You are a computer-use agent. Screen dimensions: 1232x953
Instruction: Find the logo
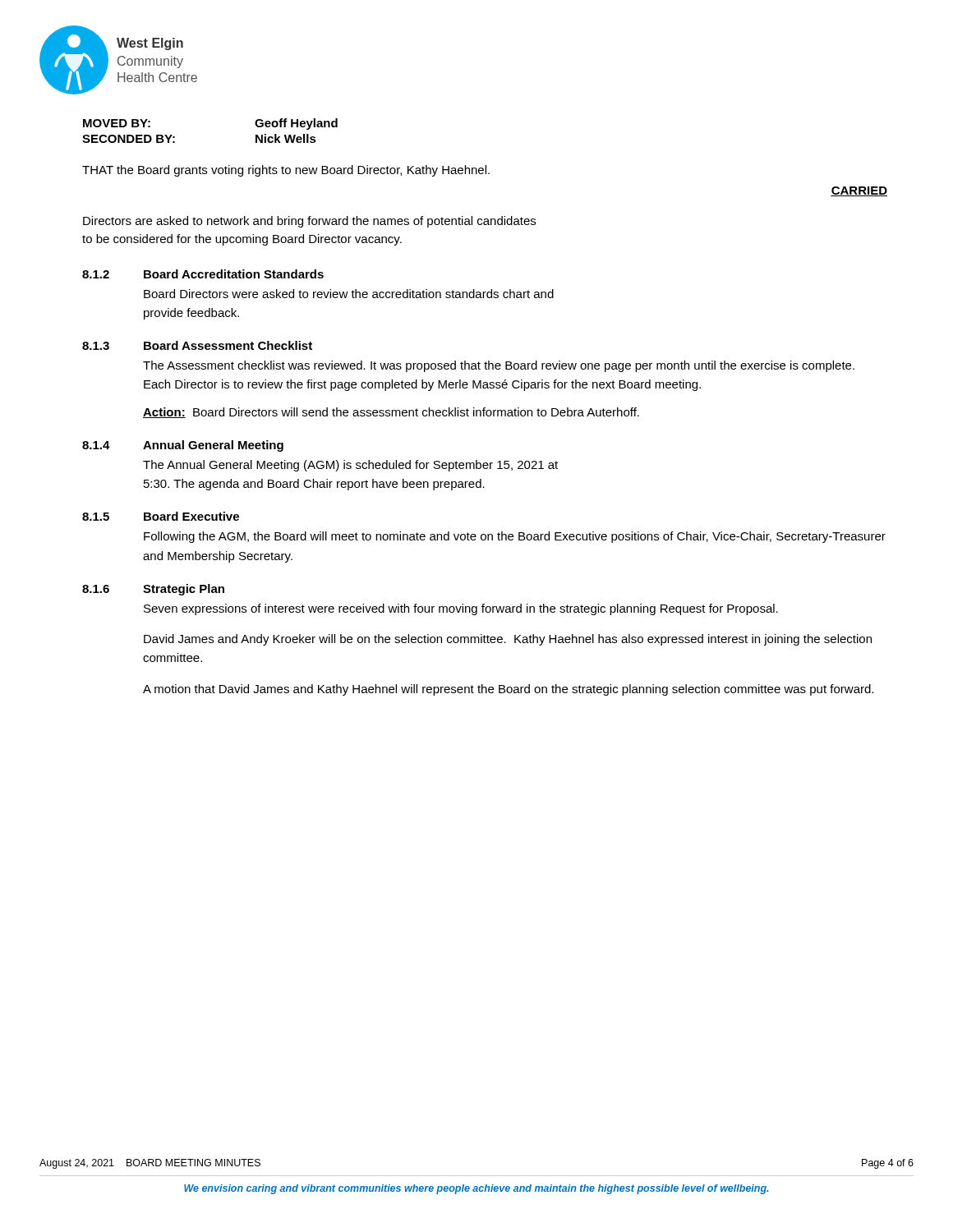128,60
